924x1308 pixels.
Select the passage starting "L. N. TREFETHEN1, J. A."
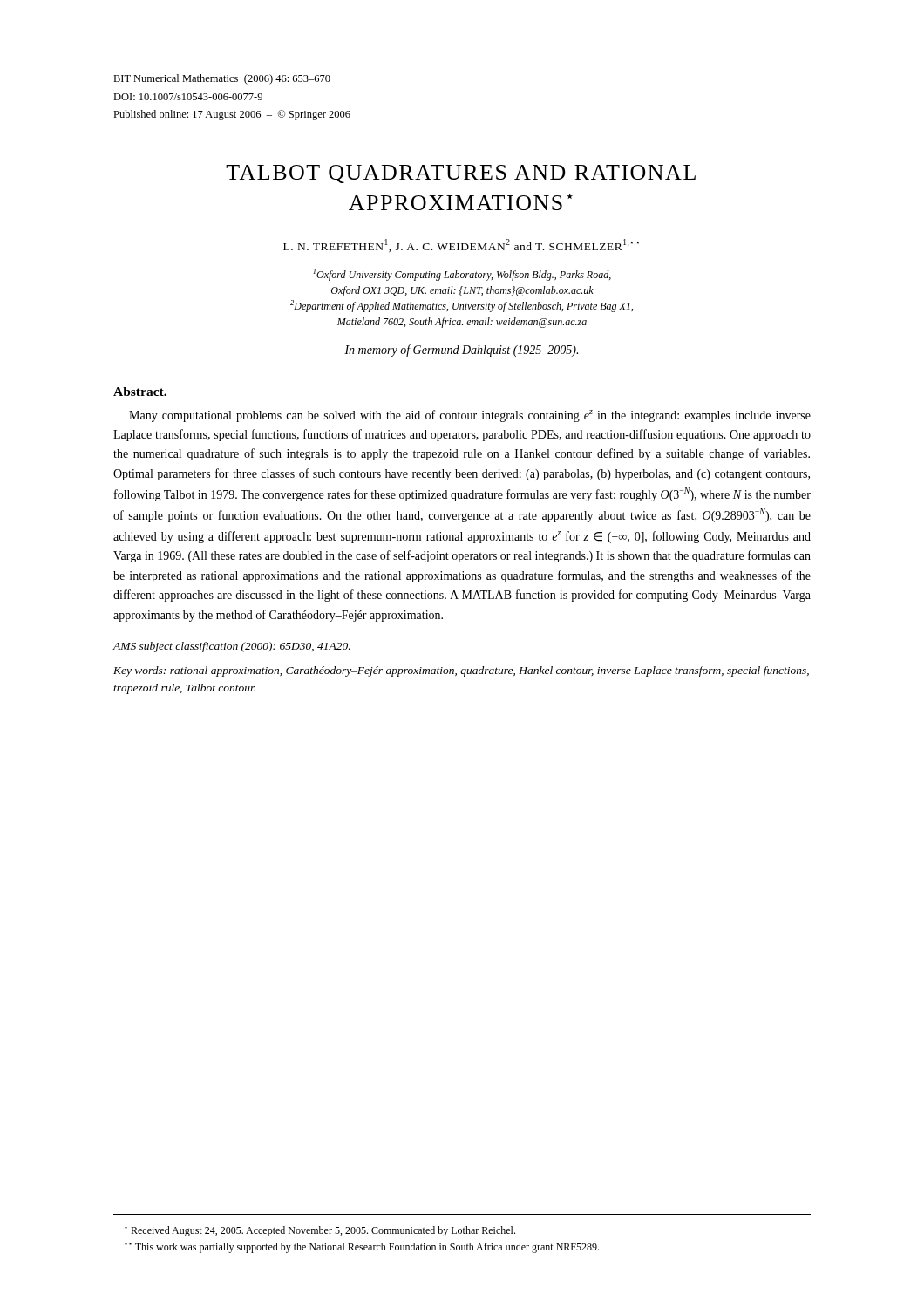pyautogui.click(x=462, y=245)
